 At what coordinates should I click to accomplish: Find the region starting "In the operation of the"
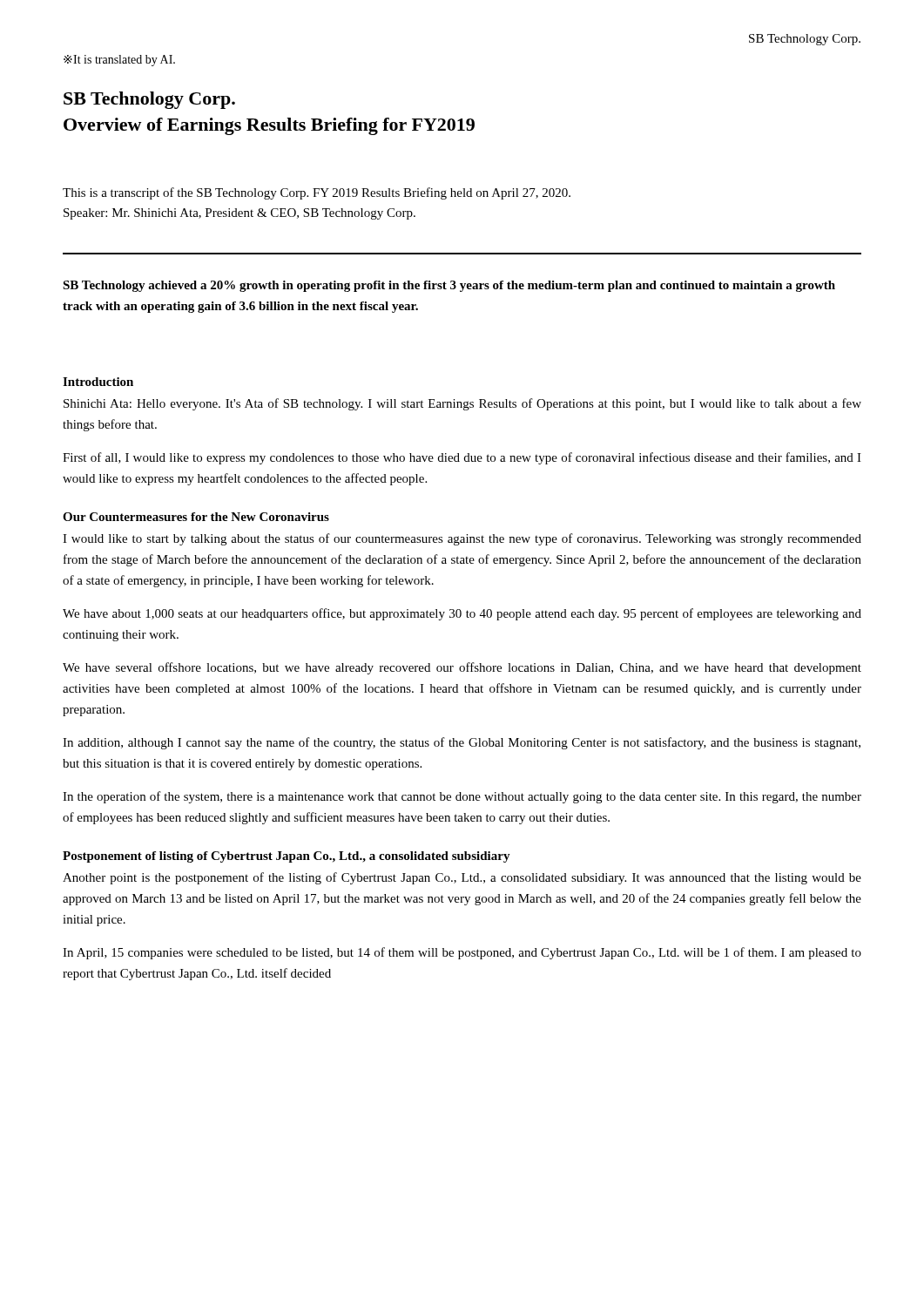462,807
